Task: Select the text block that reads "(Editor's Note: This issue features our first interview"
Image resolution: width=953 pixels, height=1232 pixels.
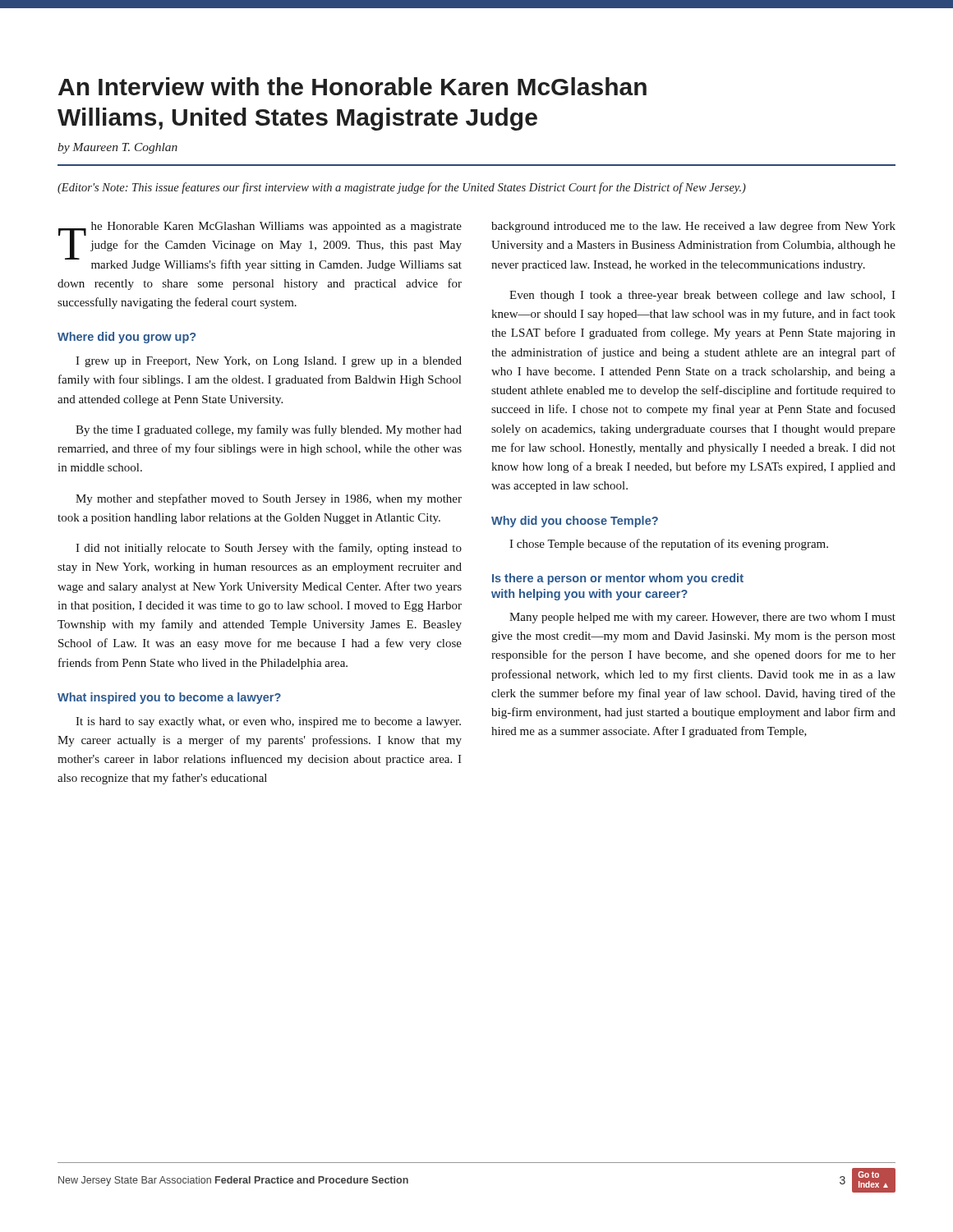Action: coord(402,188)
